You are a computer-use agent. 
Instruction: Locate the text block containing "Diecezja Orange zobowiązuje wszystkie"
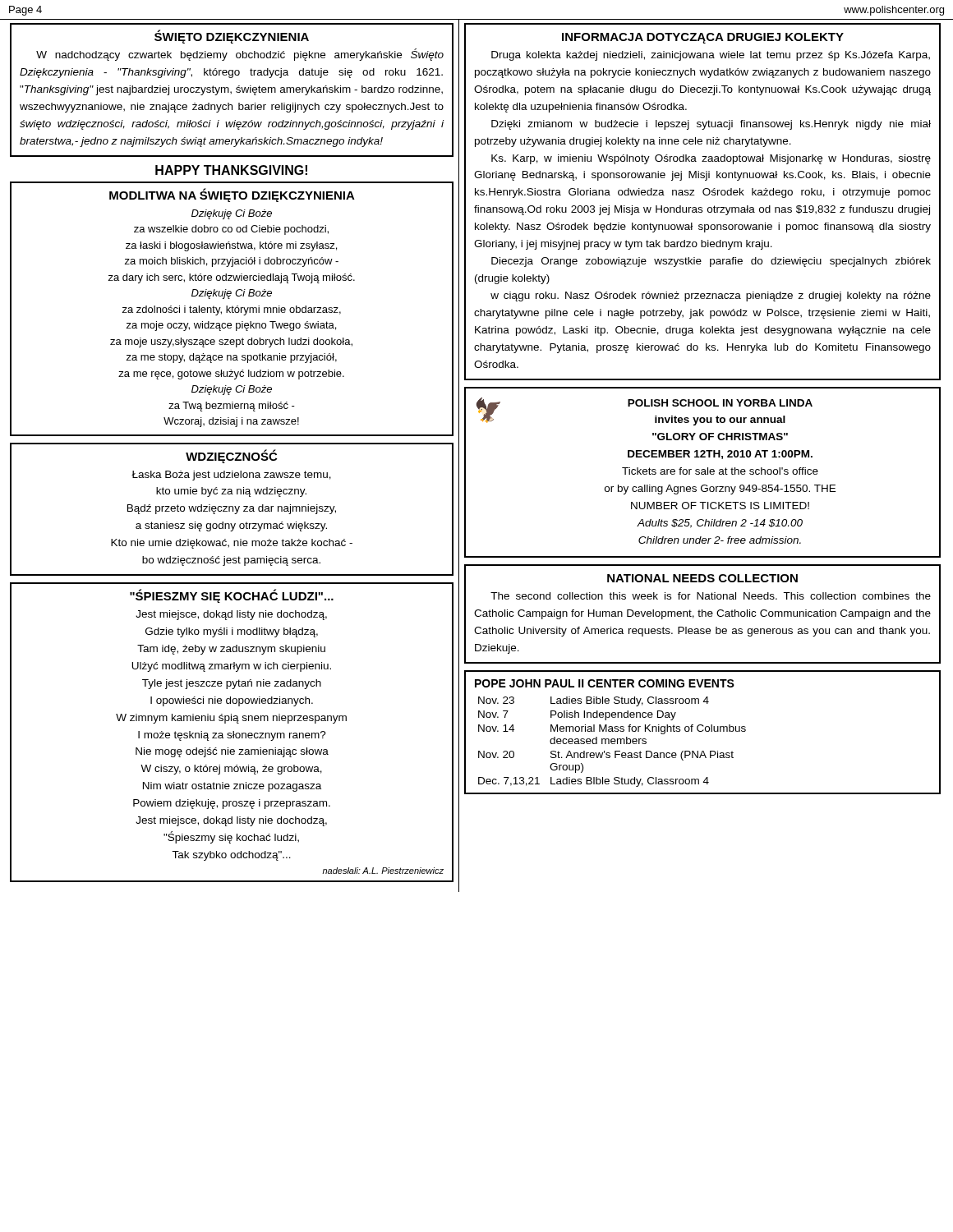(x=702, y=269)
